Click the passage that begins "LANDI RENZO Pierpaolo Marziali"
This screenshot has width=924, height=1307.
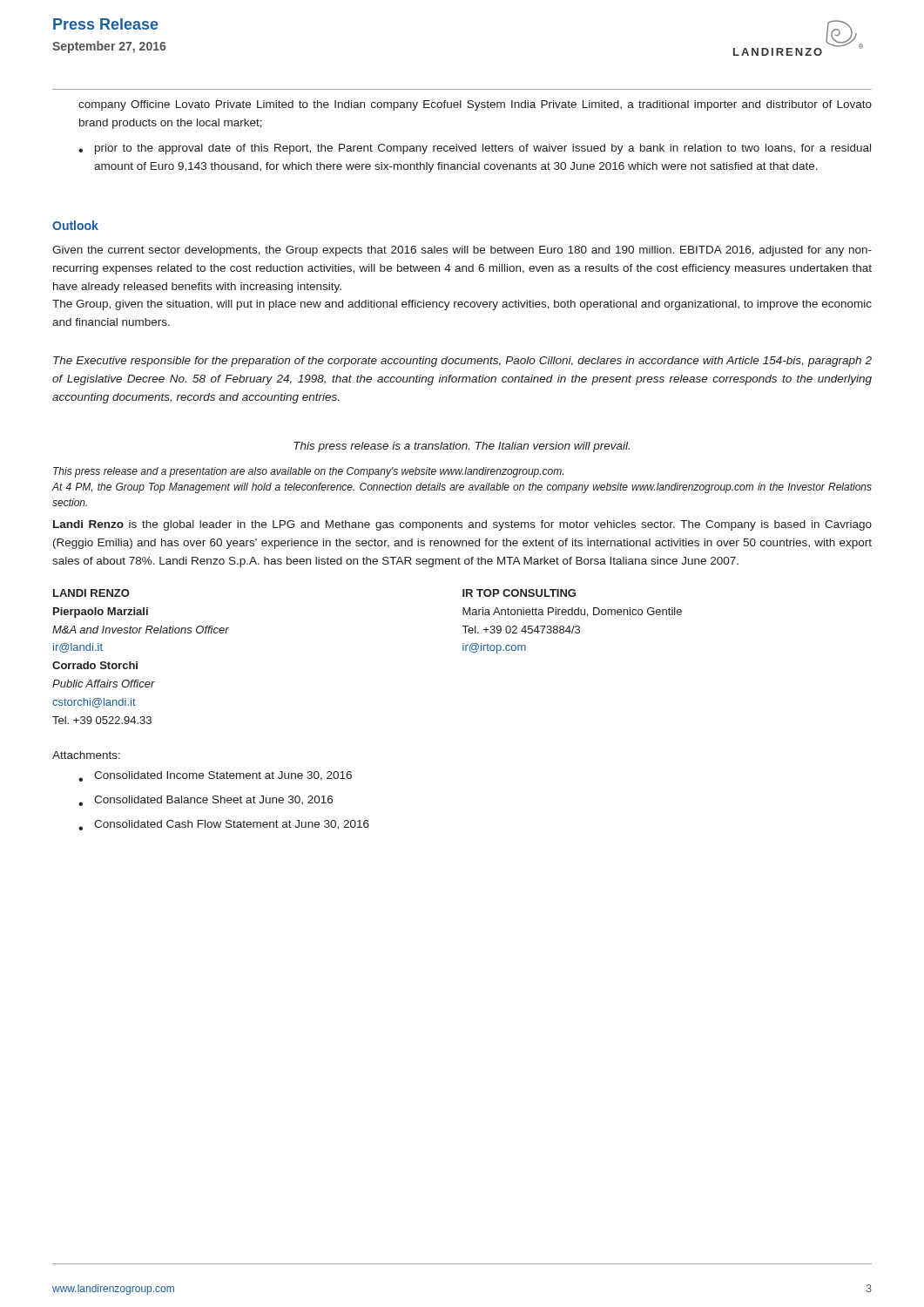pyautogui.click(x=140, y=656)
